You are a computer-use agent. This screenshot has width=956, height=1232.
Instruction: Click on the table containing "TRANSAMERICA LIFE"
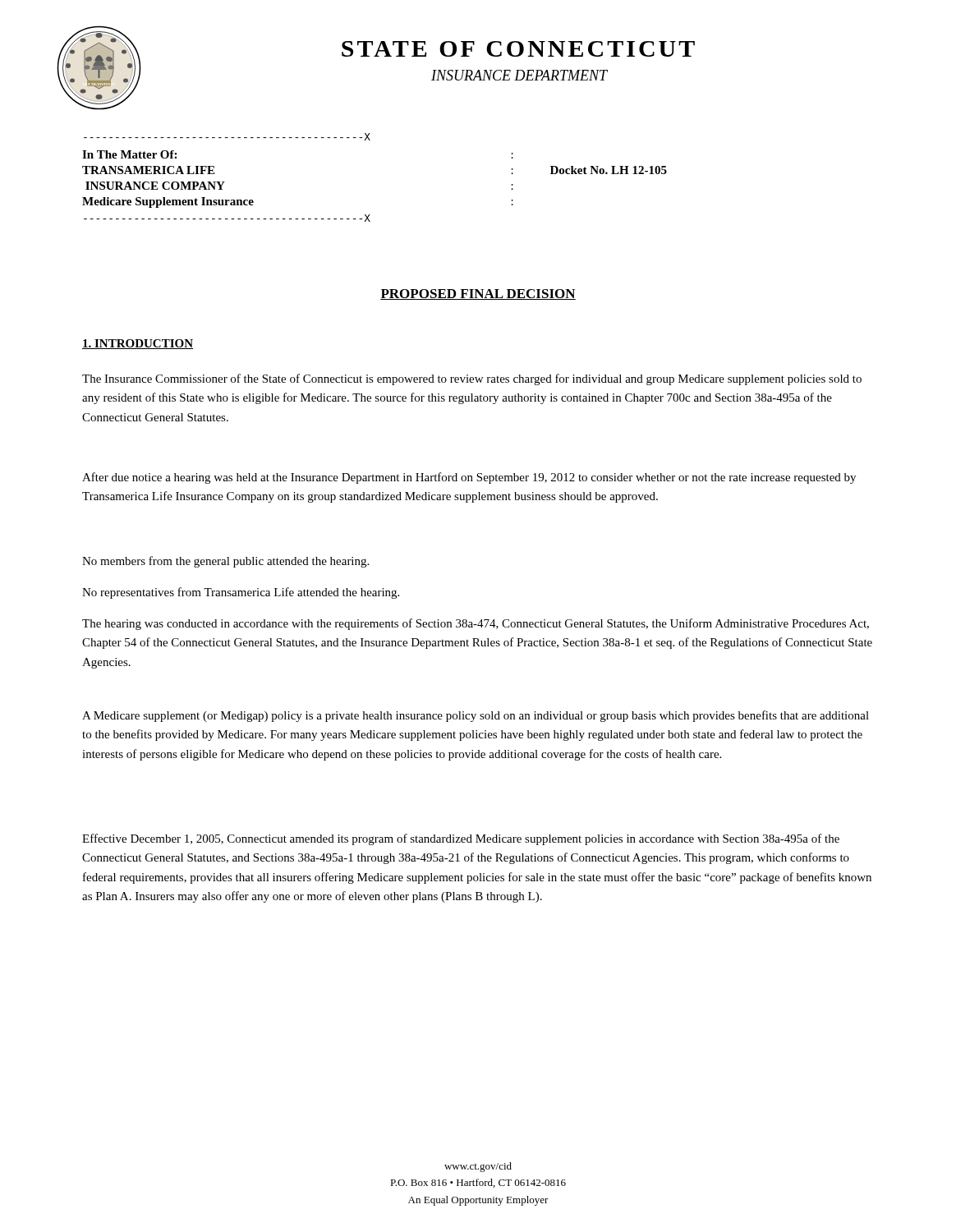coord(478,178)
